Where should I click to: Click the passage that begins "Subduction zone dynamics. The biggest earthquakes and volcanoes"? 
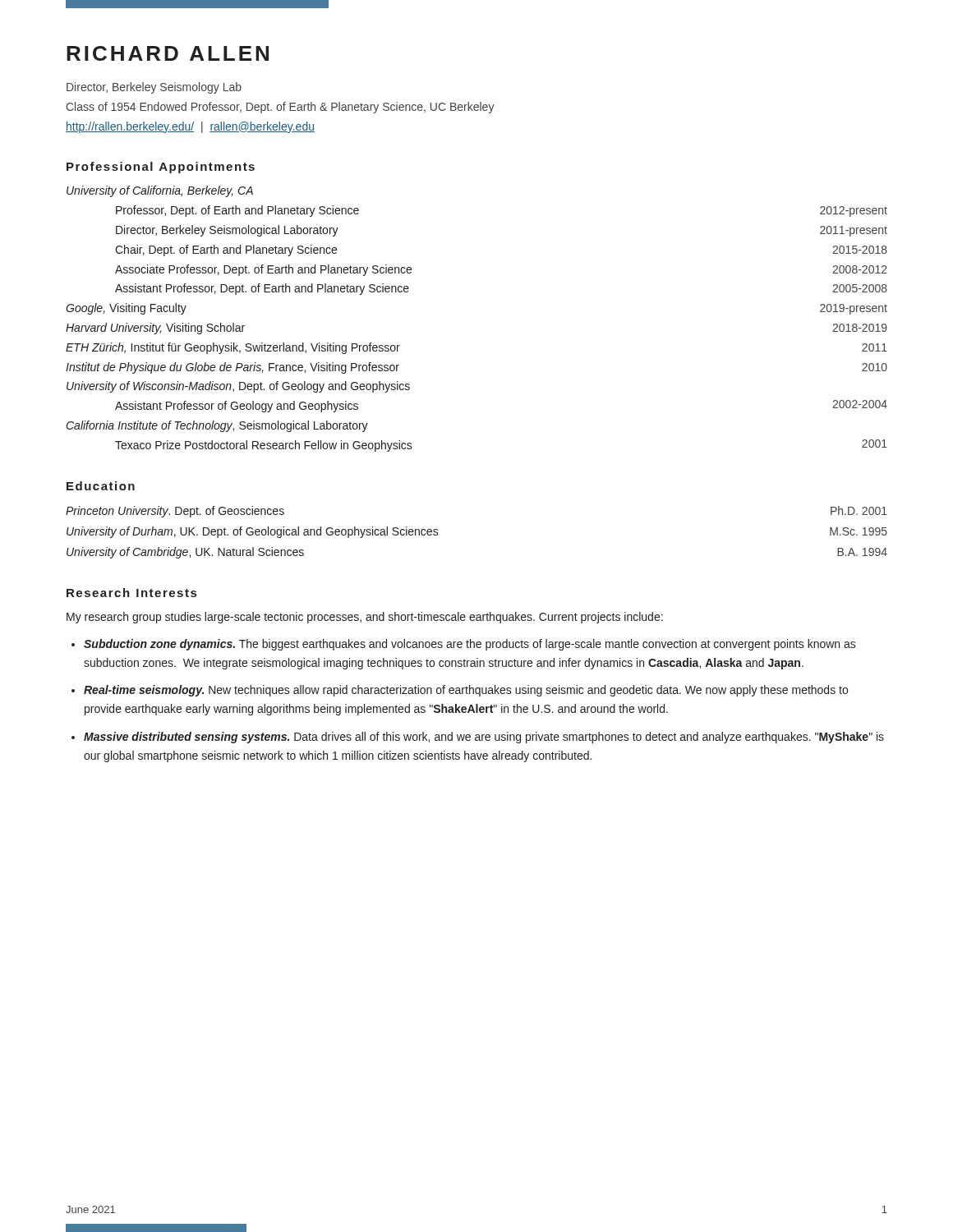(x=470, y=654)
